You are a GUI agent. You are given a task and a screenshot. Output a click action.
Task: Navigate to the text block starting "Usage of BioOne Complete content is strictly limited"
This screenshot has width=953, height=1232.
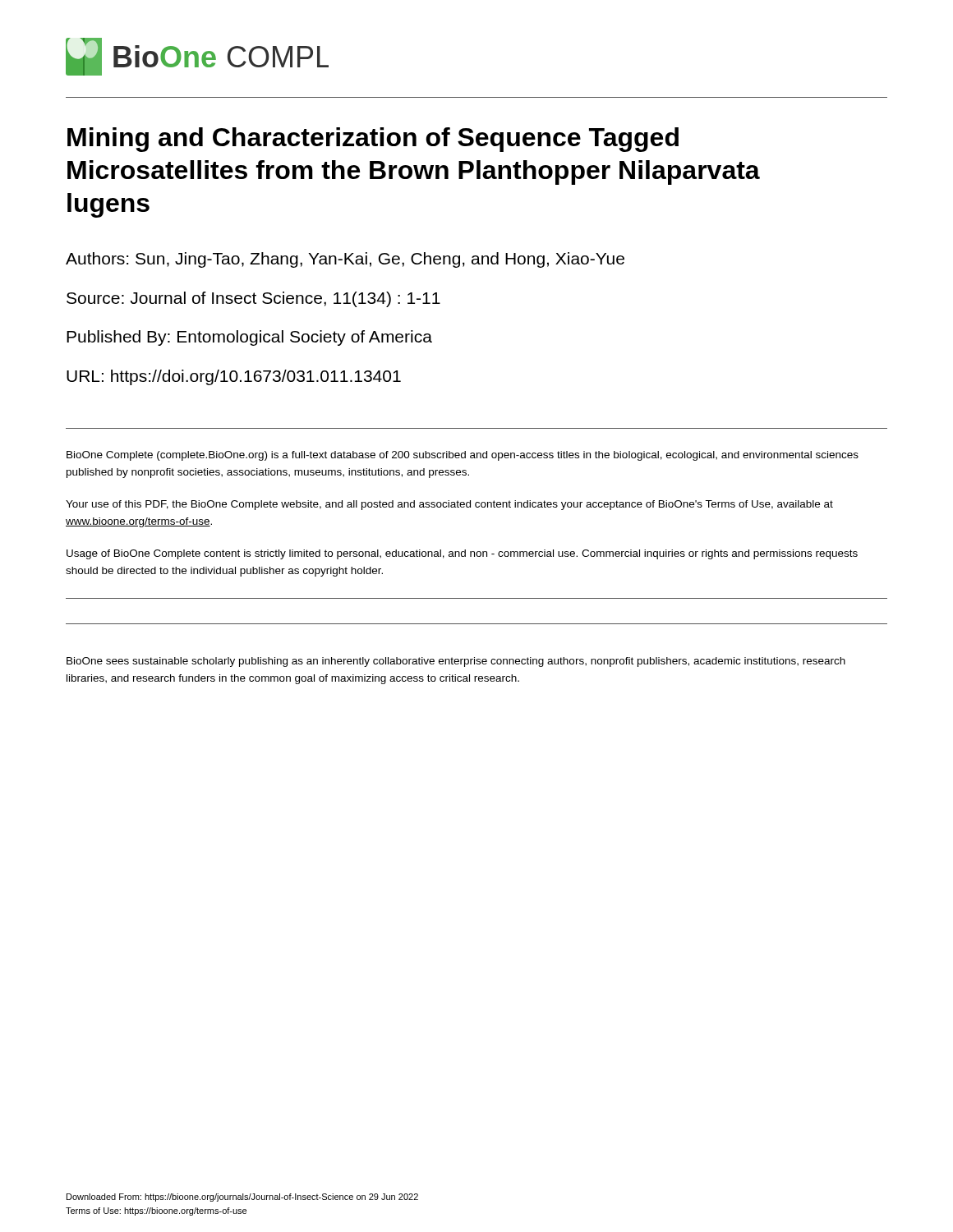(x=462, y=561)
